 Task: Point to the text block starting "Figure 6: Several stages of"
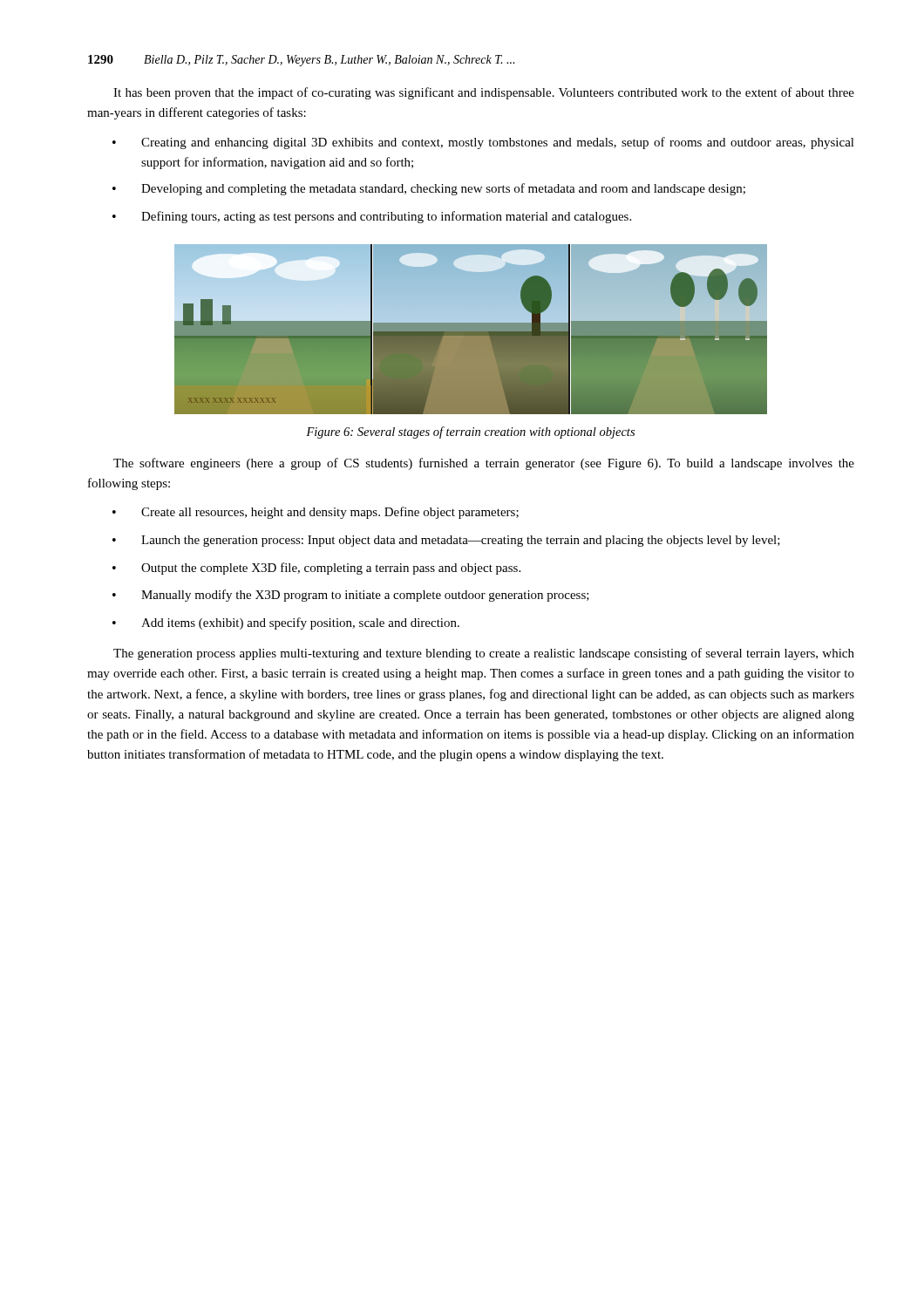click(x=471, y=431)
